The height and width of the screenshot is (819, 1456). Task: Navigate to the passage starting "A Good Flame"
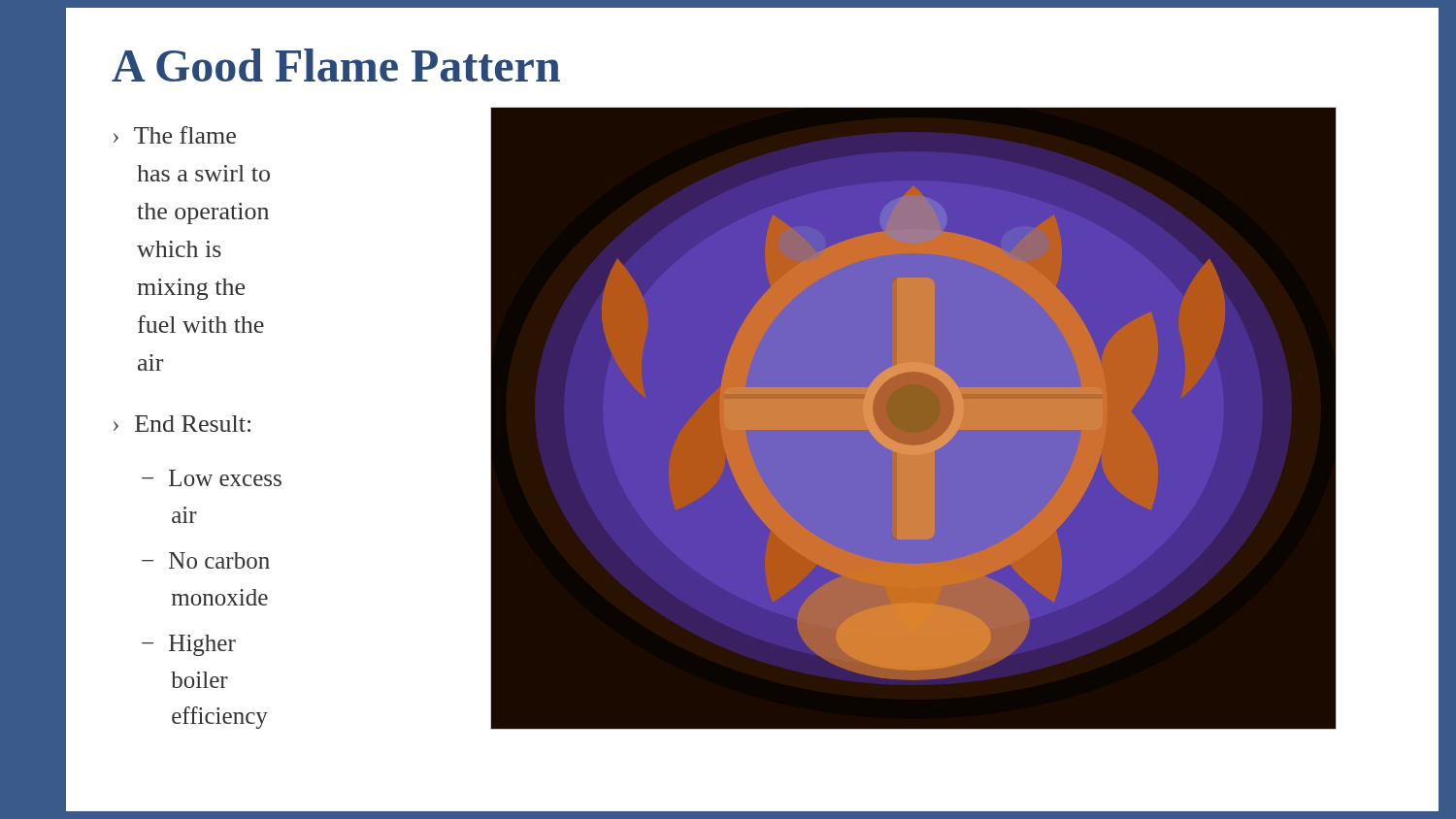[336, 66]
